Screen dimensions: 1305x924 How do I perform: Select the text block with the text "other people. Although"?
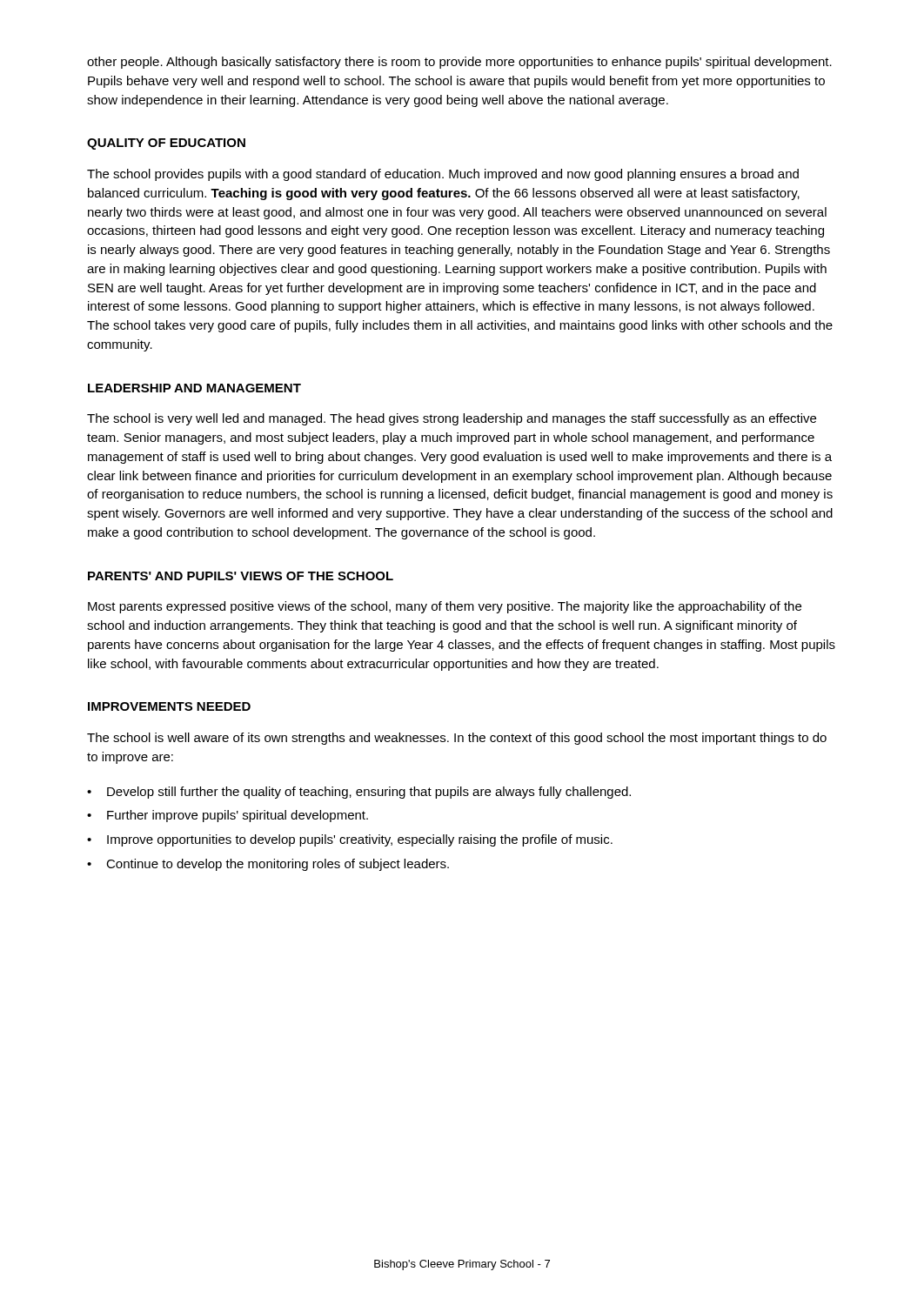tap(460, 80)
